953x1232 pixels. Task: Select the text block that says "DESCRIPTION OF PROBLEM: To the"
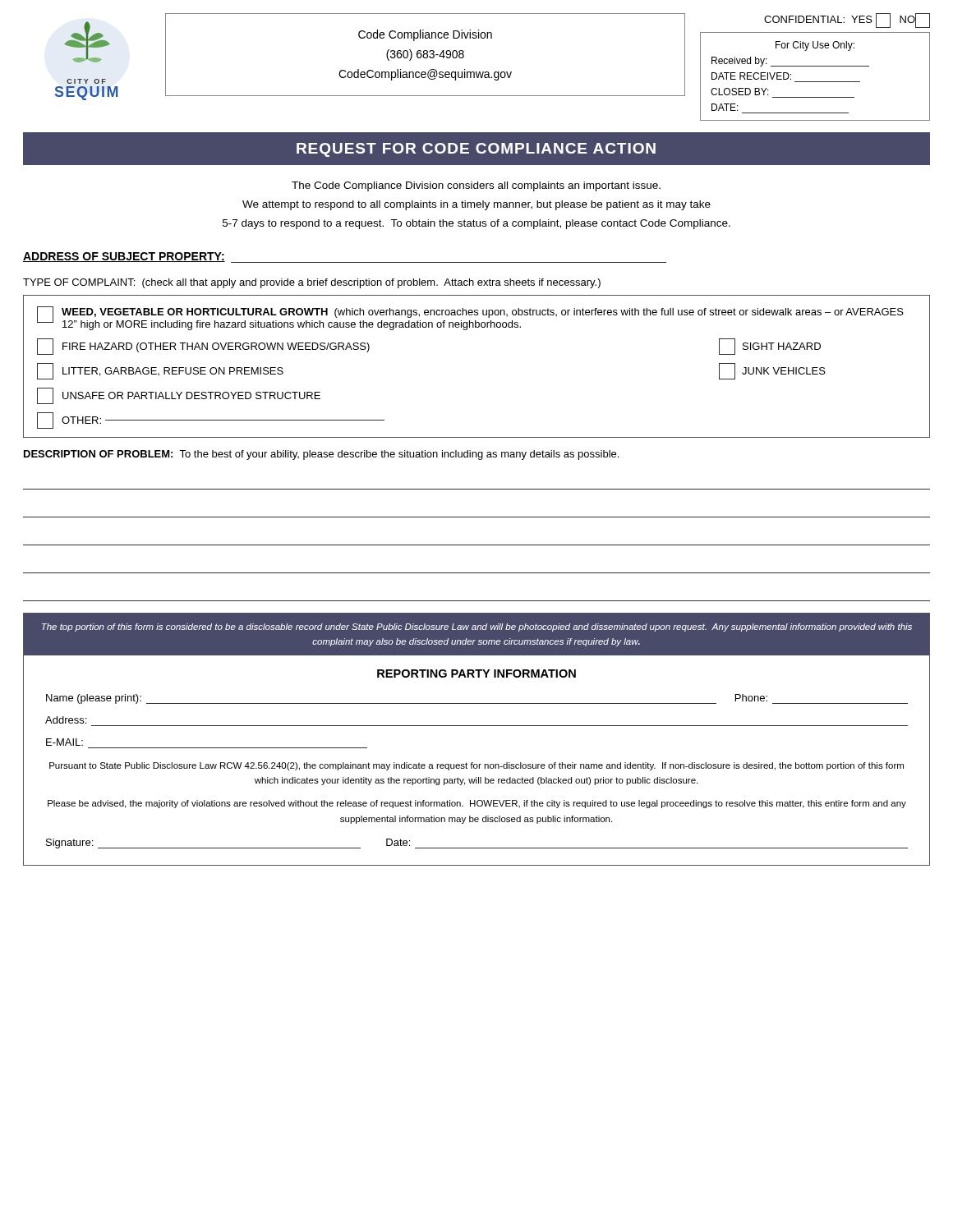(321, 454)
